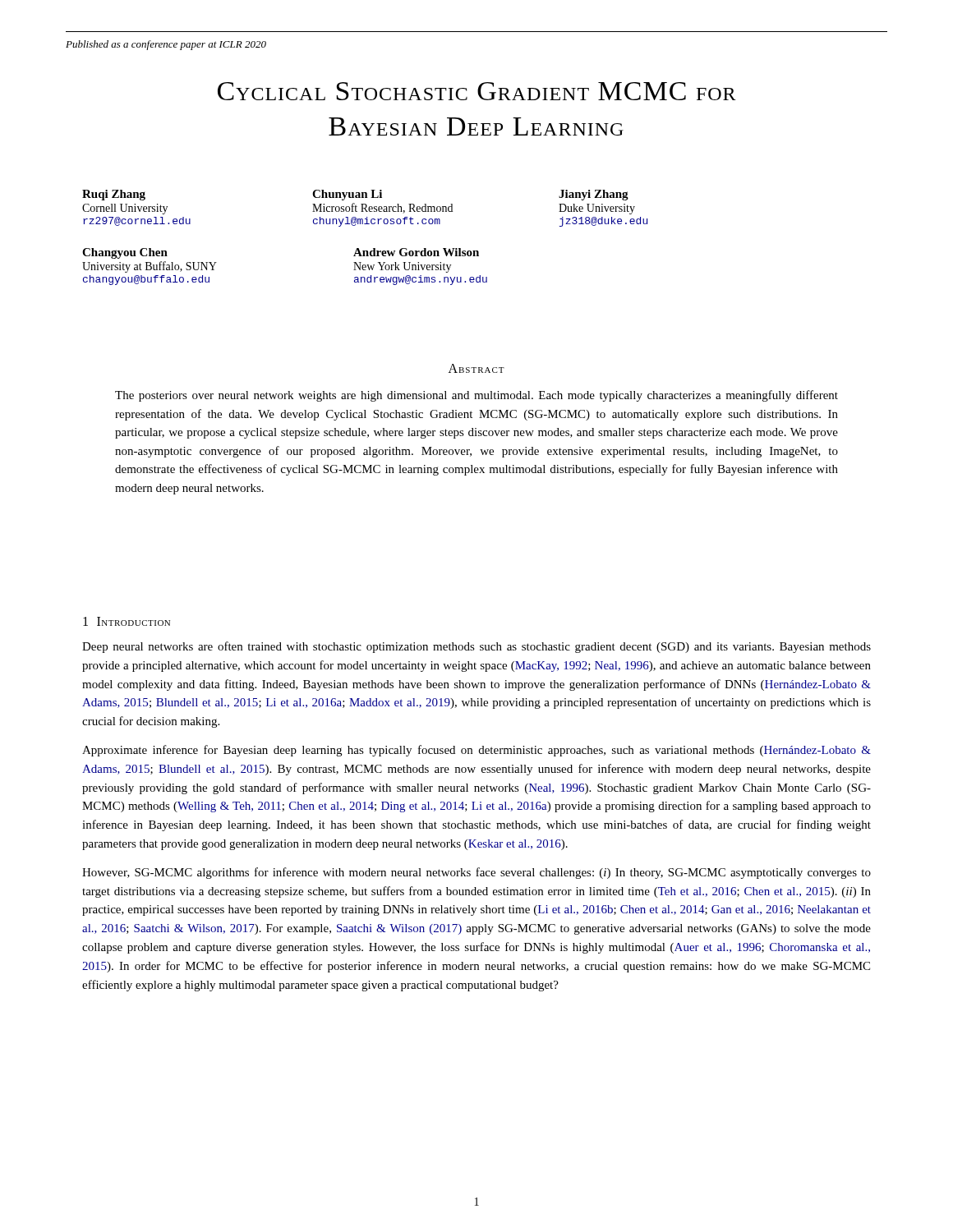
Task: Locate the region starting "Cyclical Stochastic Gradient"
Action: pos(476,109)
